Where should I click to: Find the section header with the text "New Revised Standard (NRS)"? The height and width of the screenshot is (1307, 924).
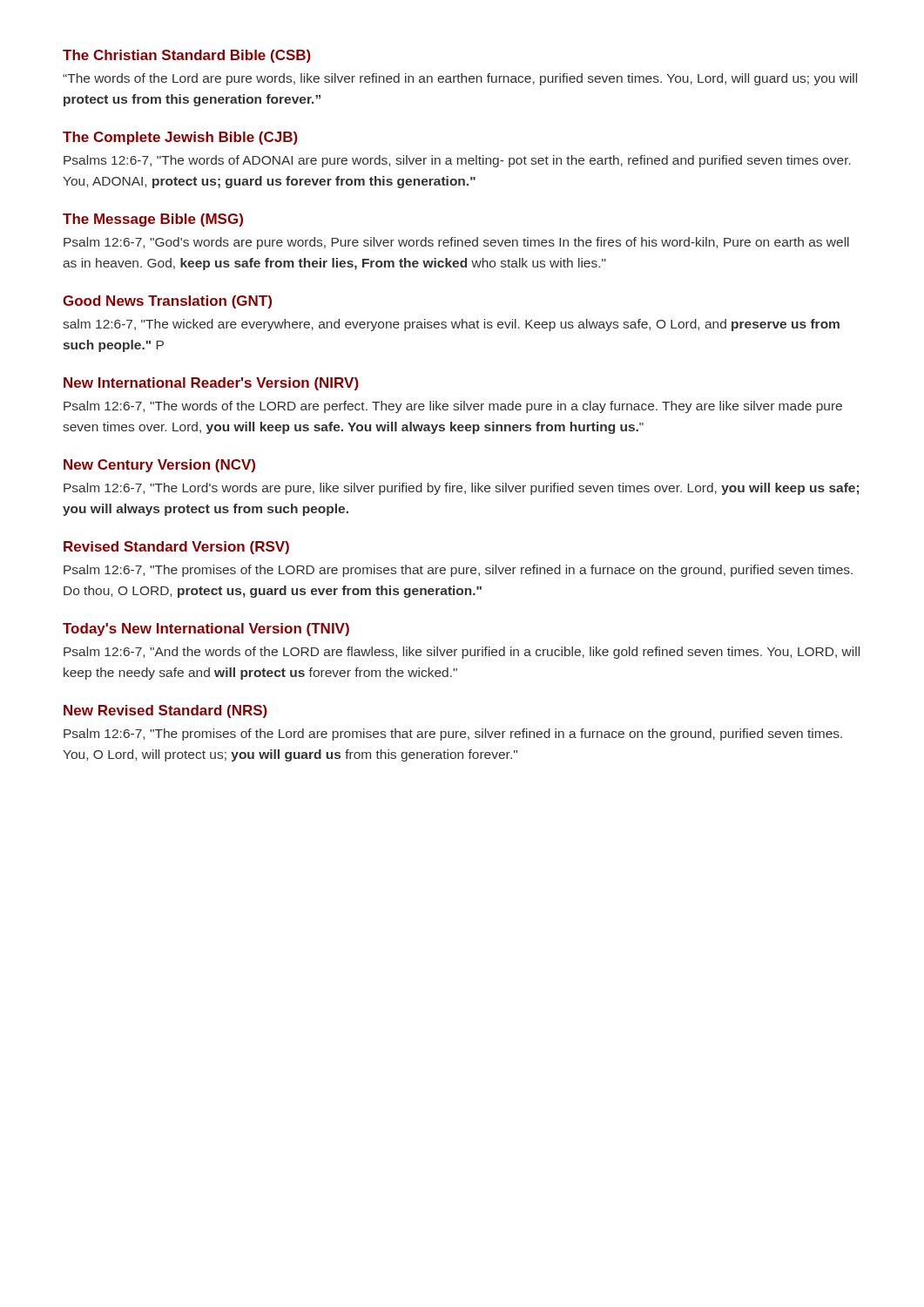[165, 711]
